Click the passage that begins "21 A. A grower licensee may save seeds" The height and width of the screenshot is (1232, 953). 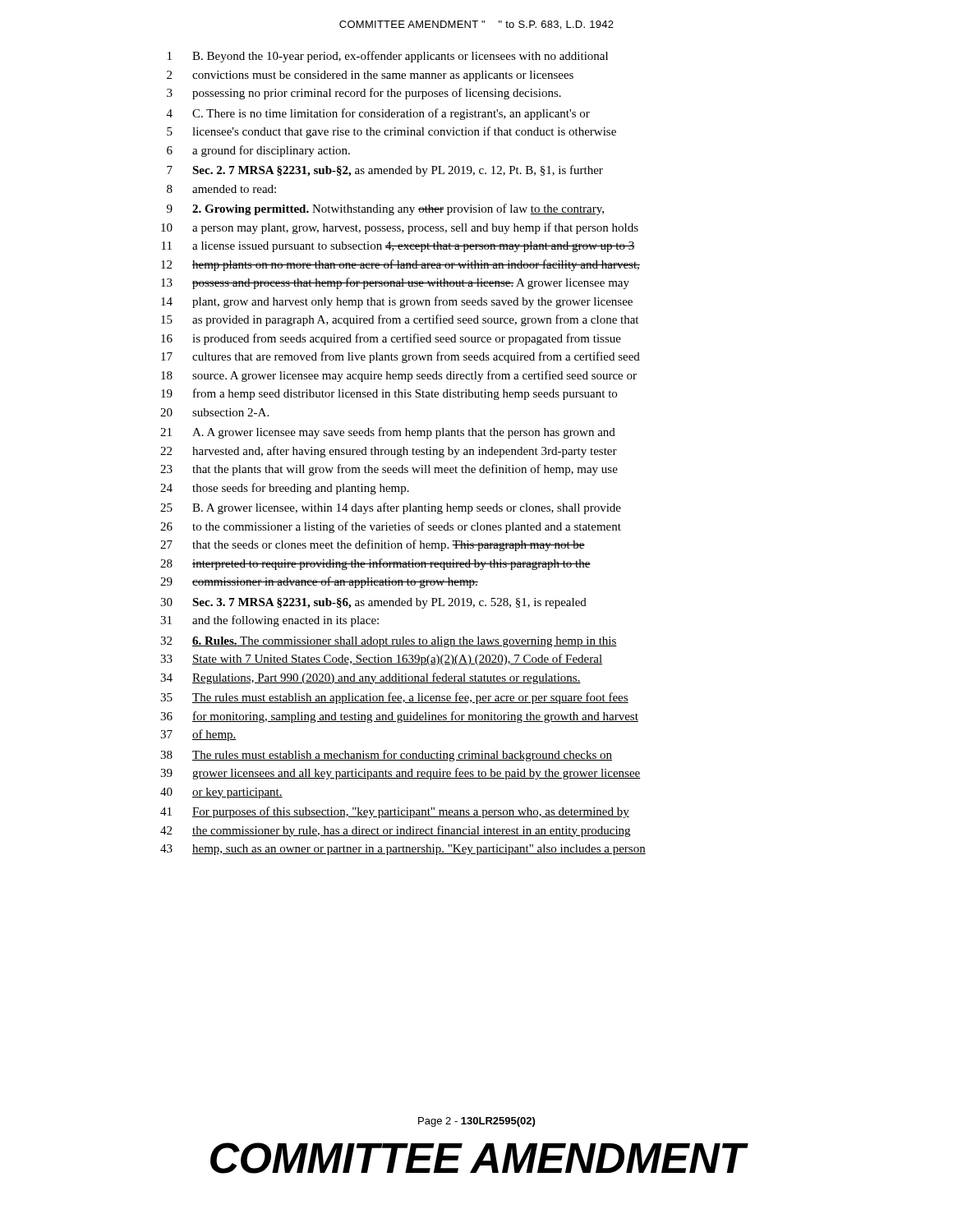tap(476, 460)
